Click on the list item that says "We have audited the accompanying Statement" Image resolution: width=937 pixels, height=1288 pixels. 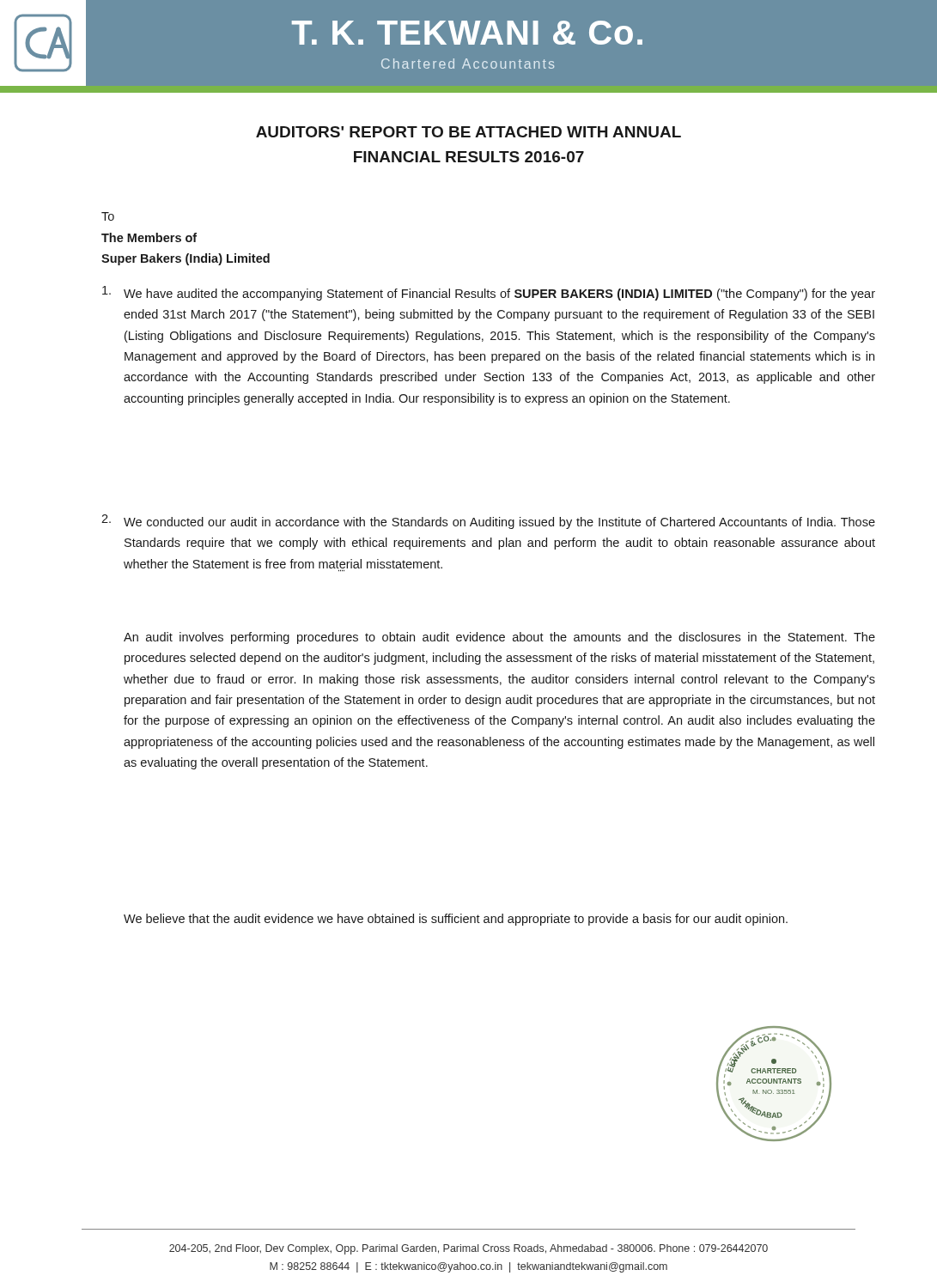[488, 346]
